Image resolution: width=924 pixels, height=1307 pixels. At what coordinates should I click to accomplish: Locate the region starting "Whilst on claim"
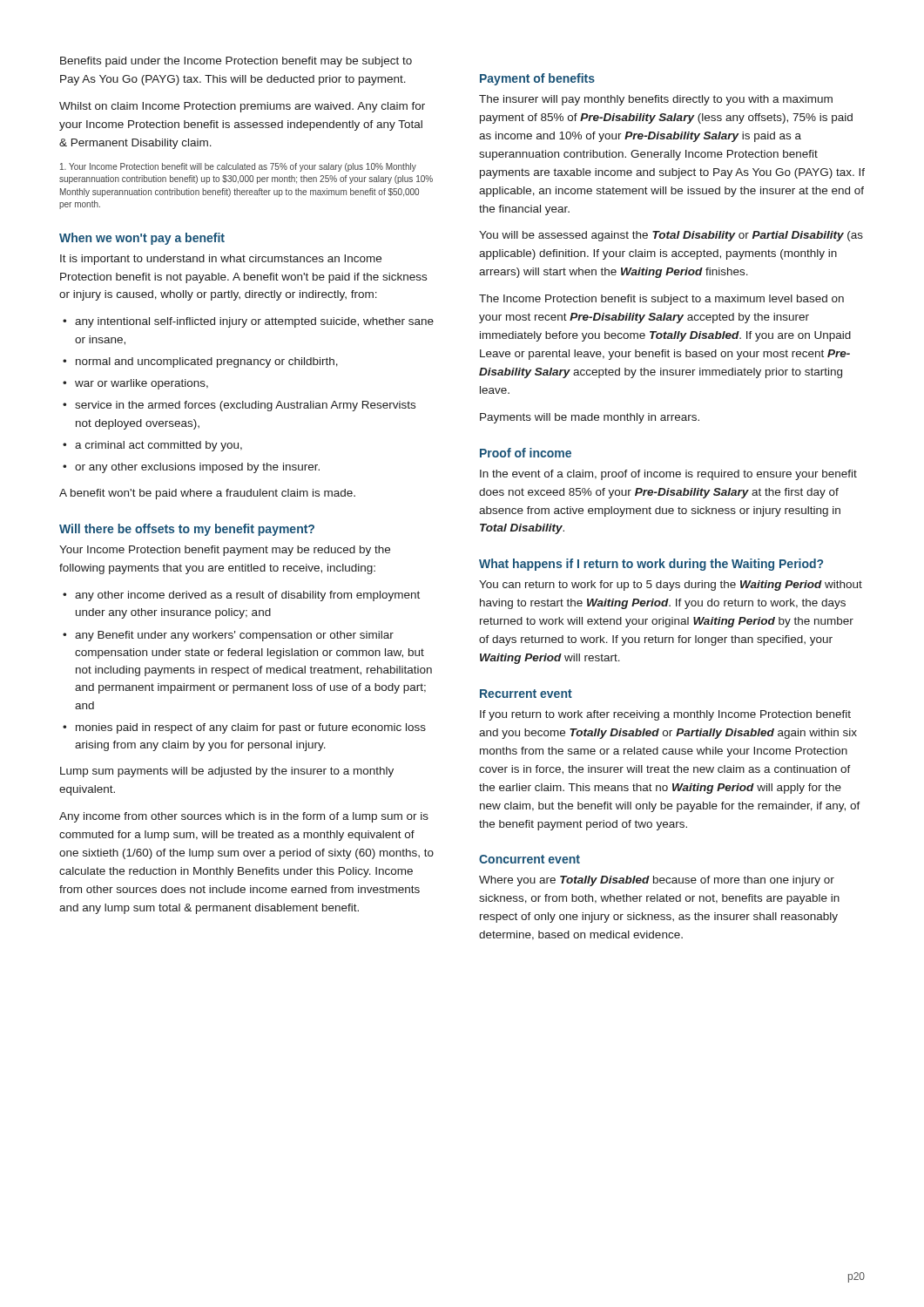tap(242, 124)
